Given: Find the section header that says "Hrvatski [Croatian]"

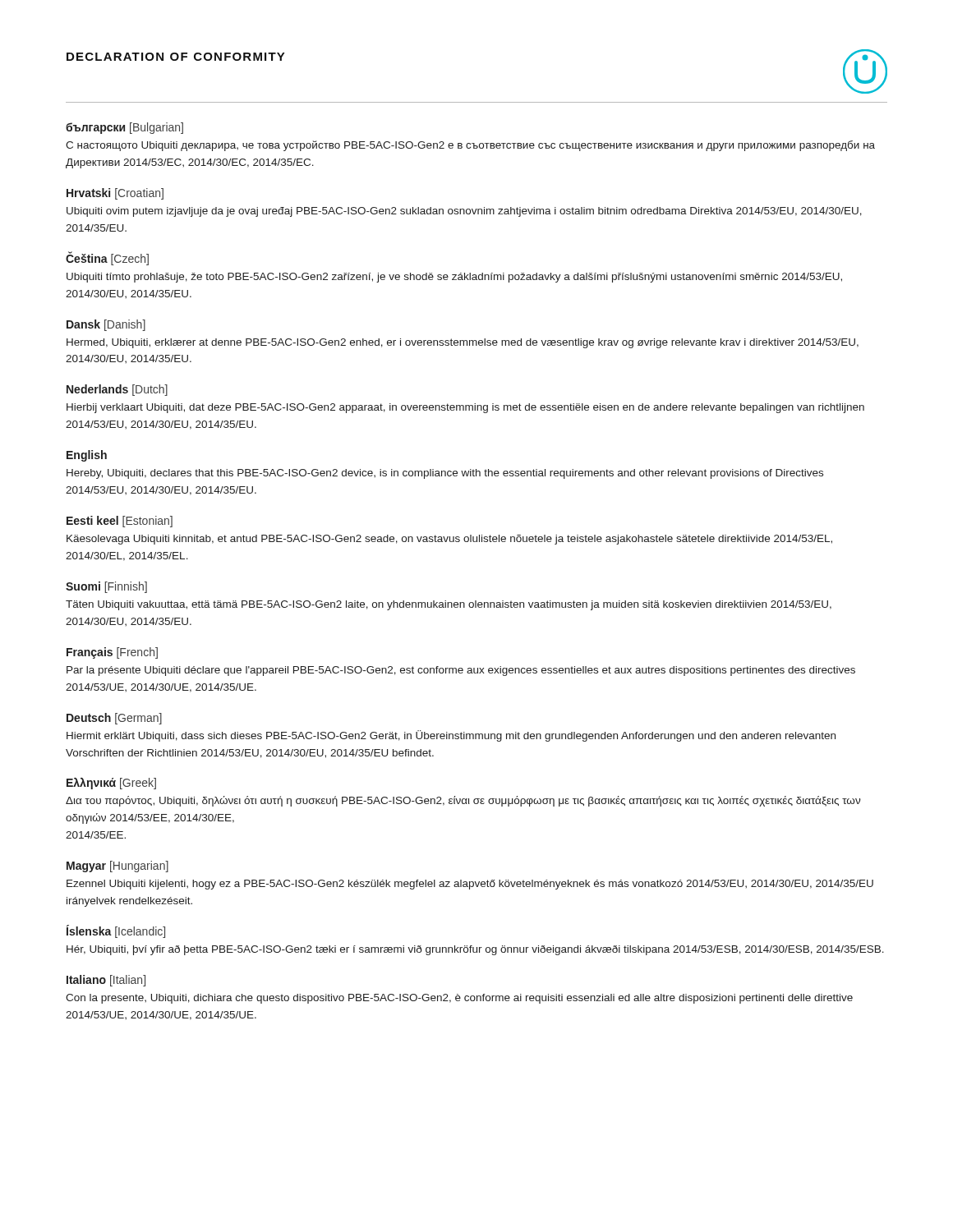Looking at the screenshot, I should point(115,193).
